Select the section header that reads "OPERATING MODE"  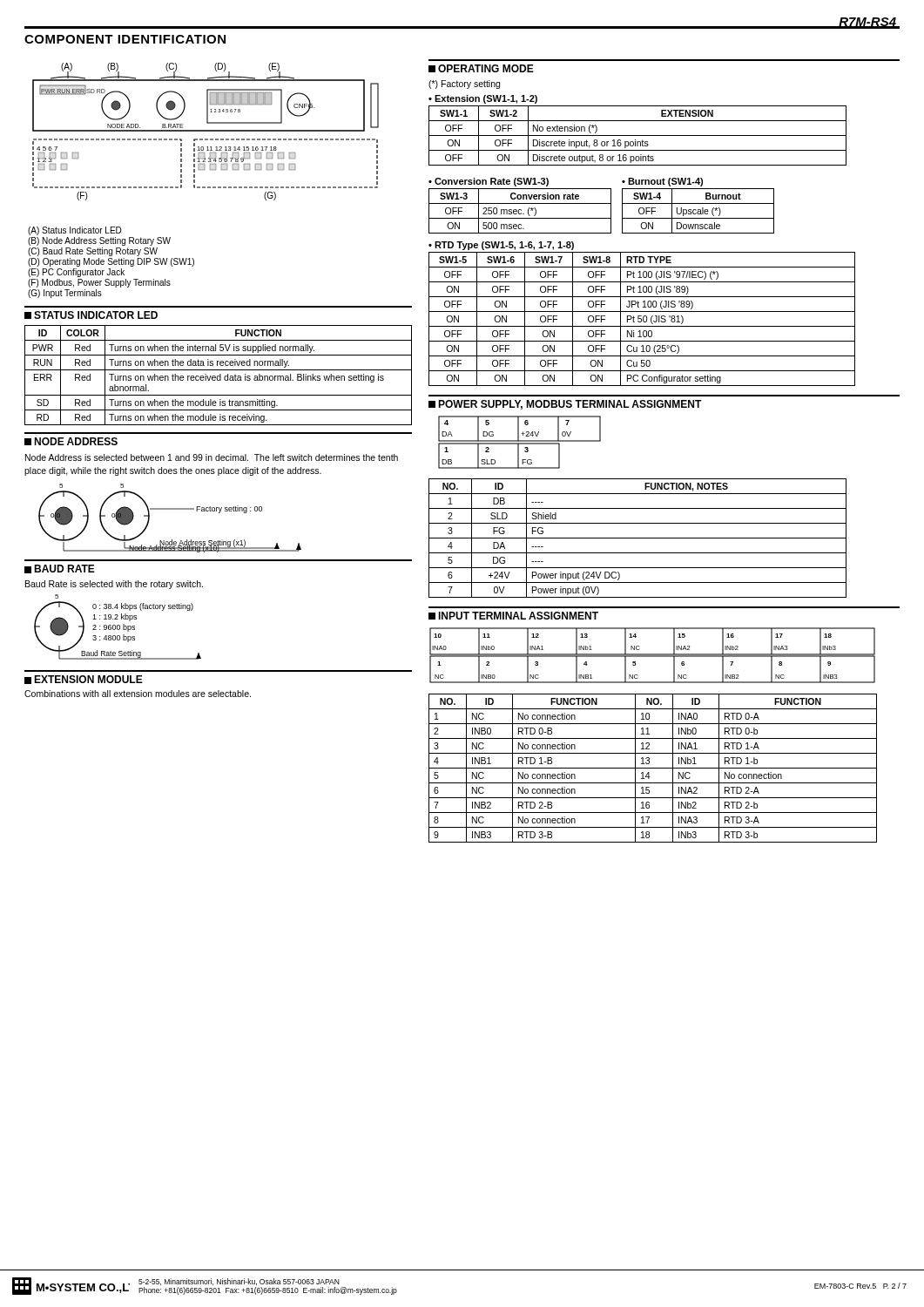pos(481,69)
